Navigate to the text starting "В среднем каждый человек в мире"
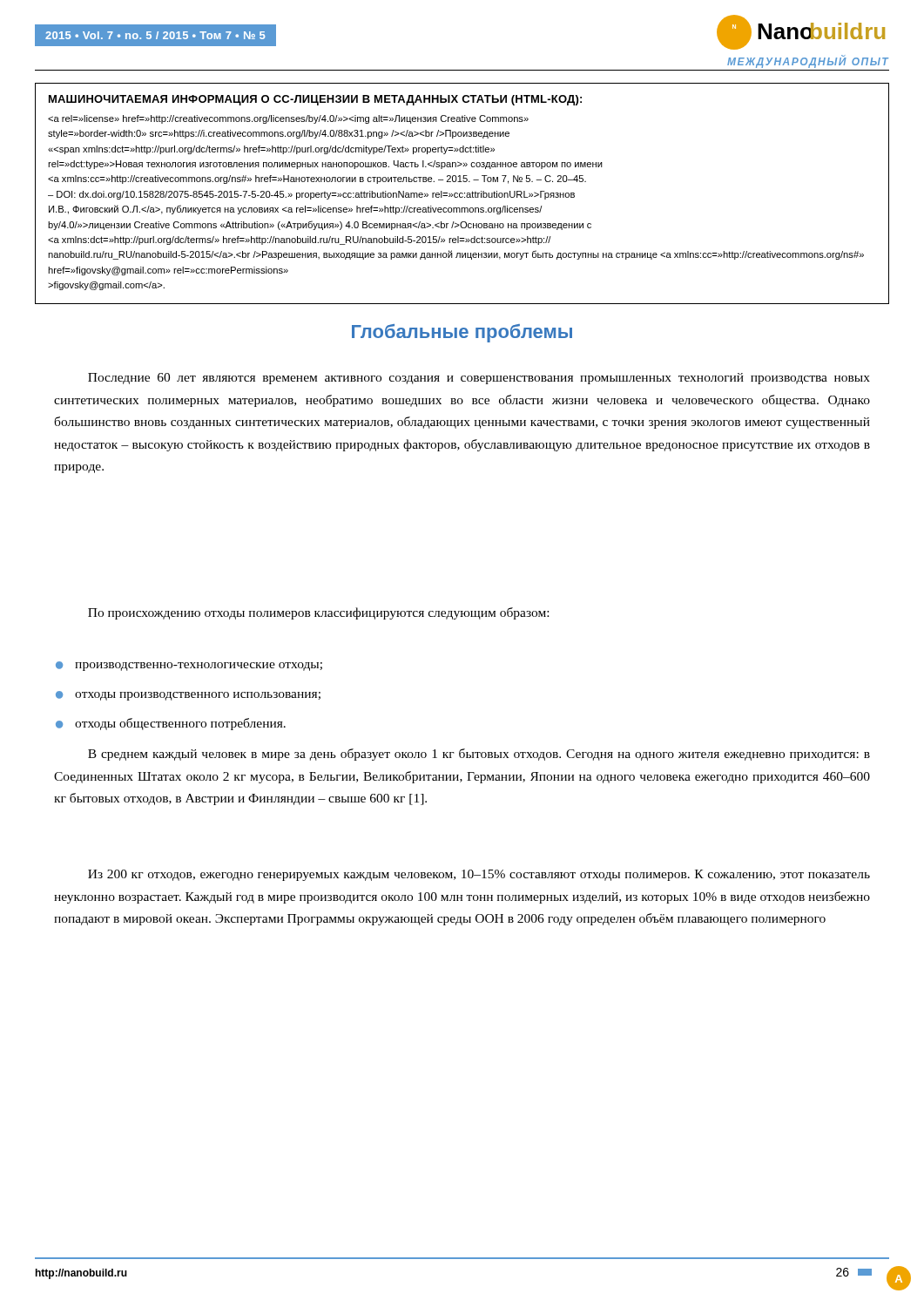Viewport: 924px width, 1307px height. [x=462, y=776]
